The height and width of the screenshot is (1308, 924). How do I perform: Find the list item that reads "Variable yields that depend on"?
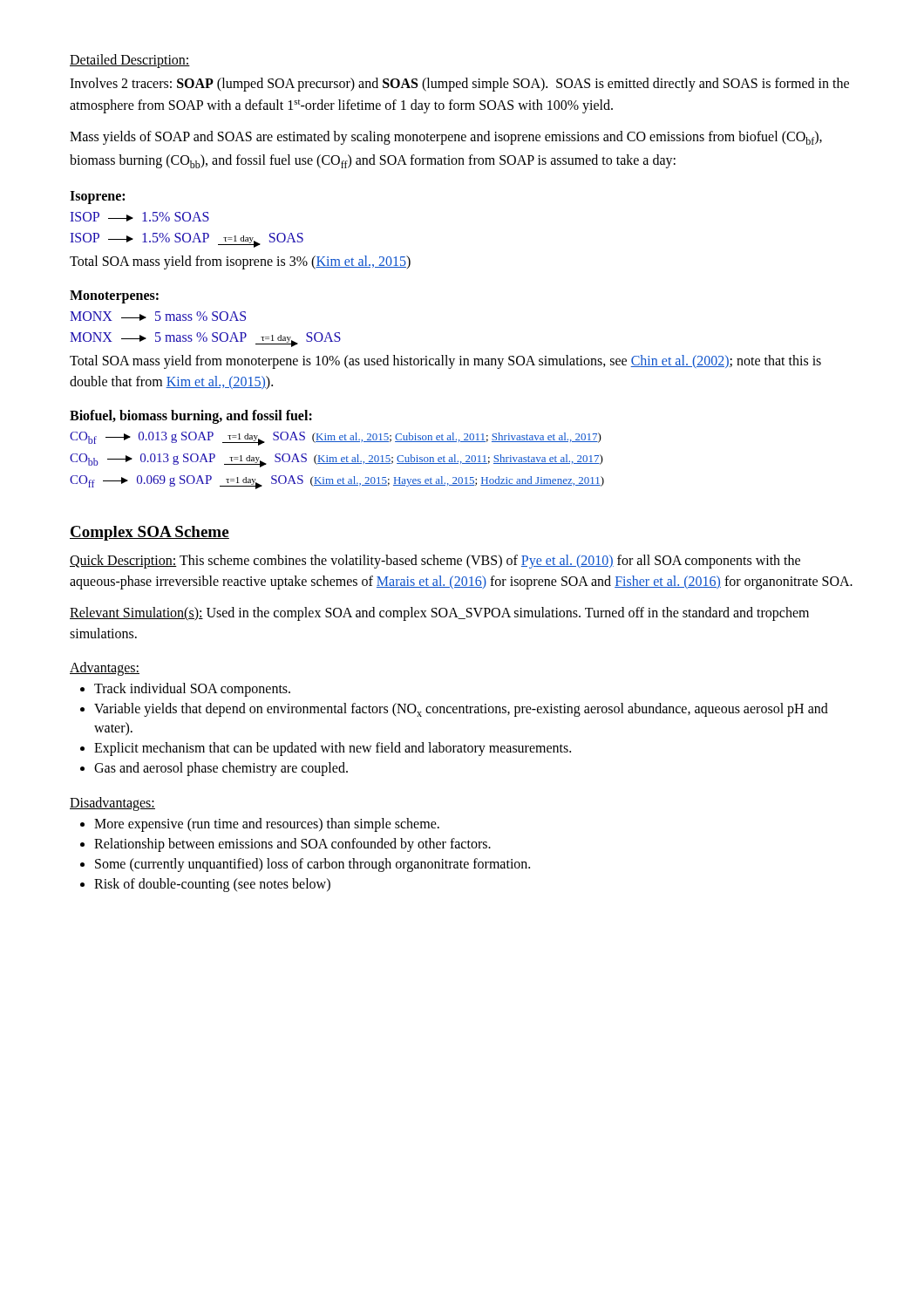point(474,718)
